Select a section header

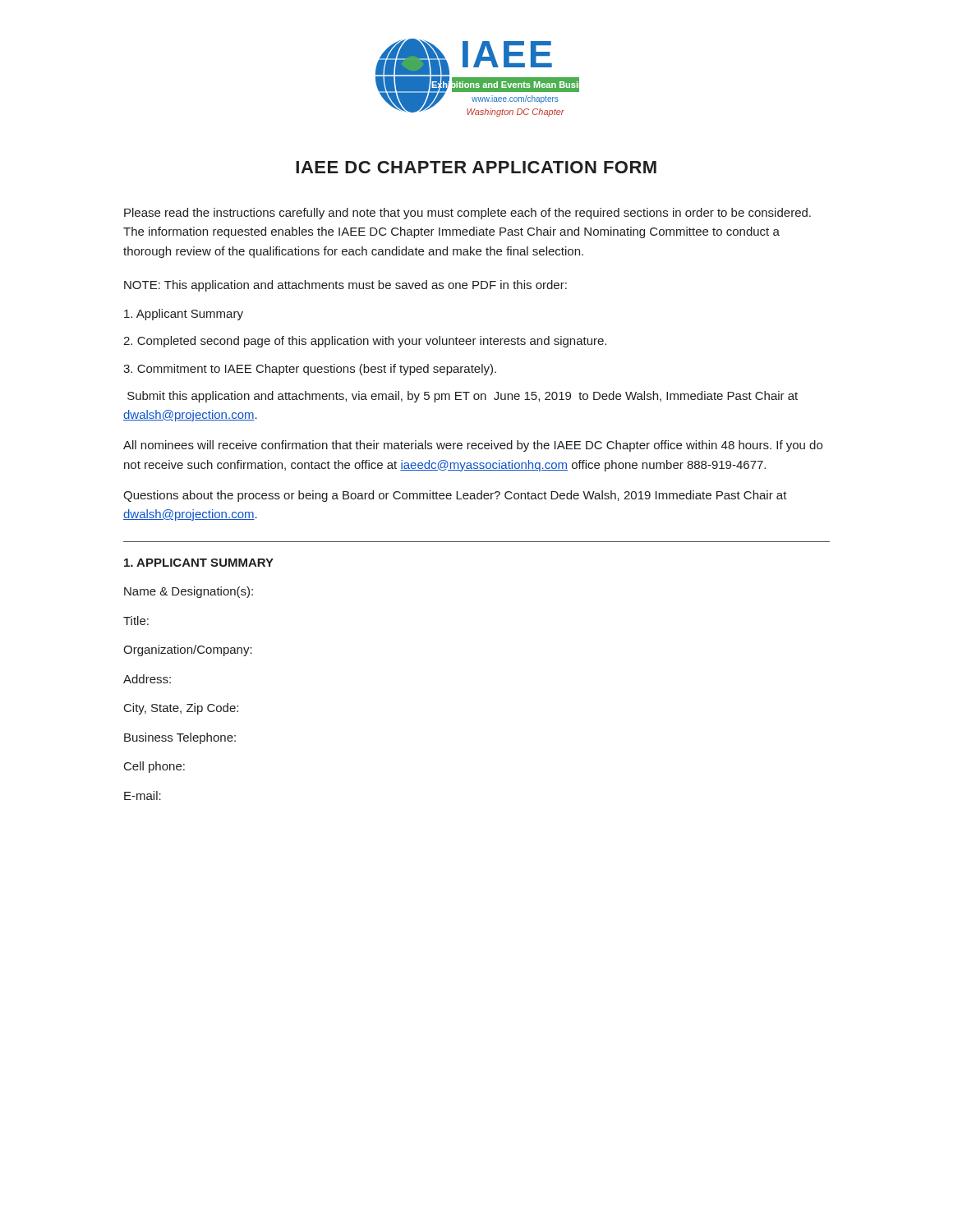pos(198,562)
